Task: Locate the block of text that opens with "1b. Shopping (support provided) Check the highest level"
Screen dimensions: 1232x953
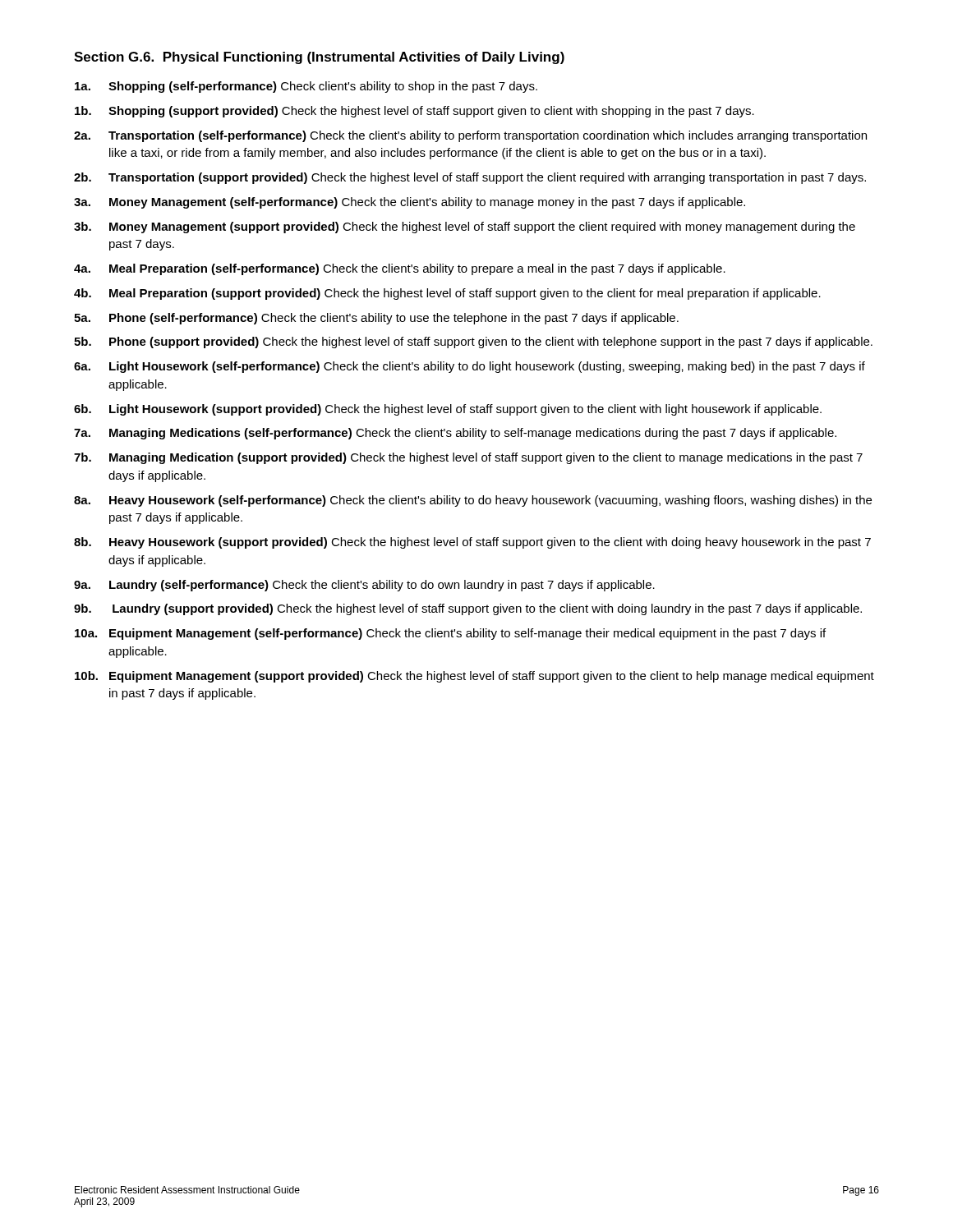Action: point(476,111)
